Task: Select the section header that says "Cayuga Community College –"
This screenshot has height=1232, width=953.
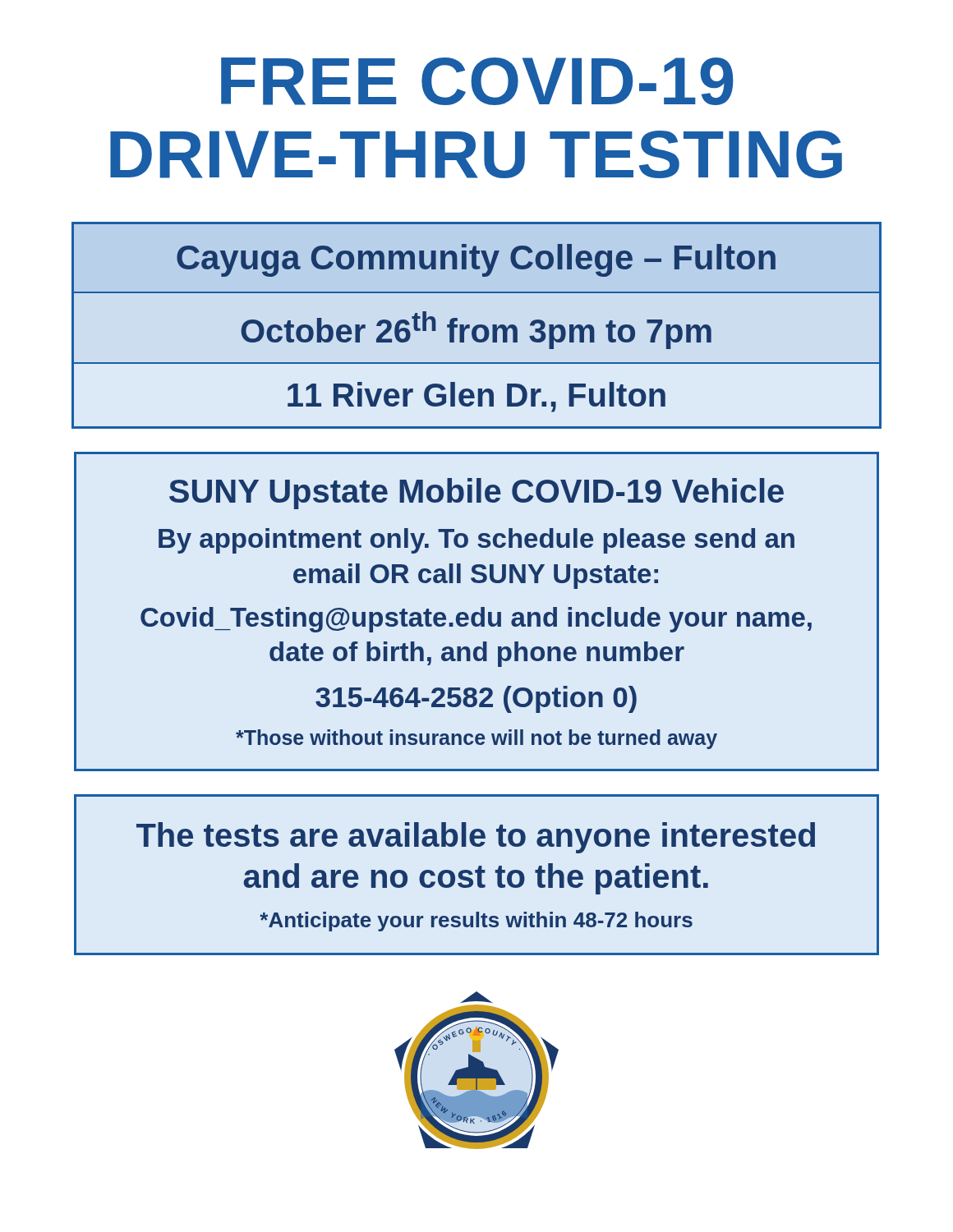Action: pyautogui.click(x=476, y=325)
